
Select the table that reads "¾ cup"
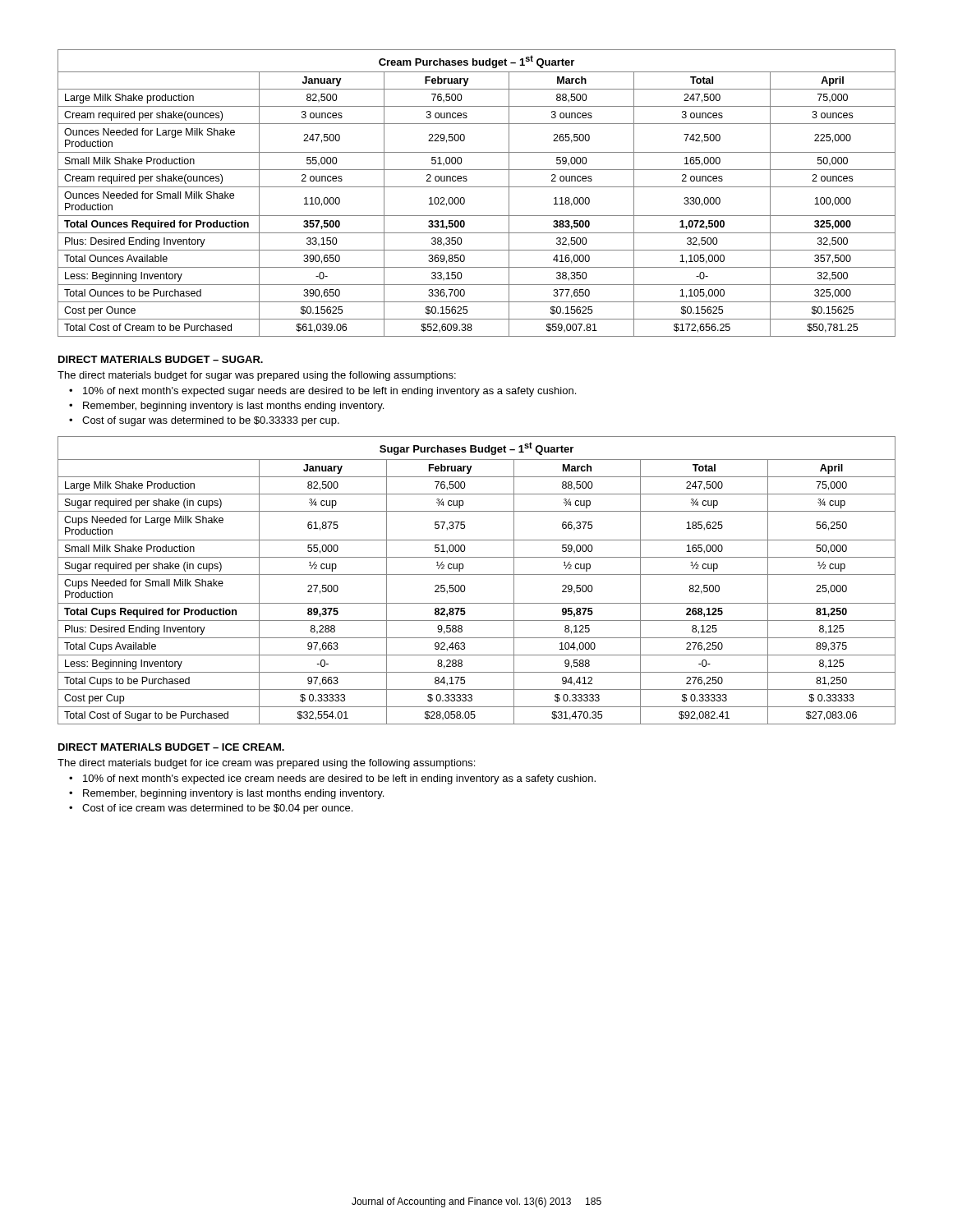click(476, 580)
